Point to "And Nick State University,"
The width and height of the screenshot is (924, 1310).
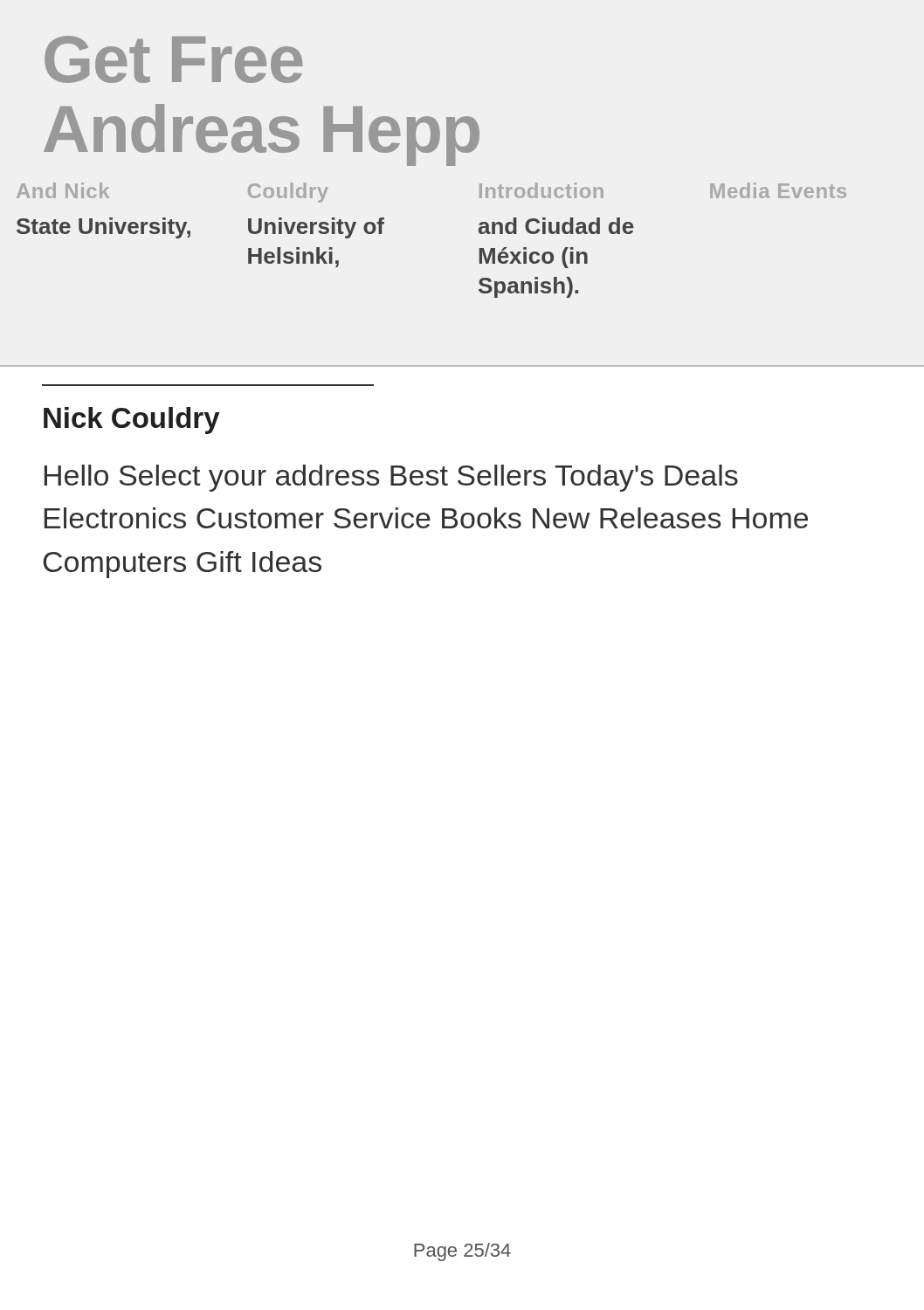pos(116,210)
